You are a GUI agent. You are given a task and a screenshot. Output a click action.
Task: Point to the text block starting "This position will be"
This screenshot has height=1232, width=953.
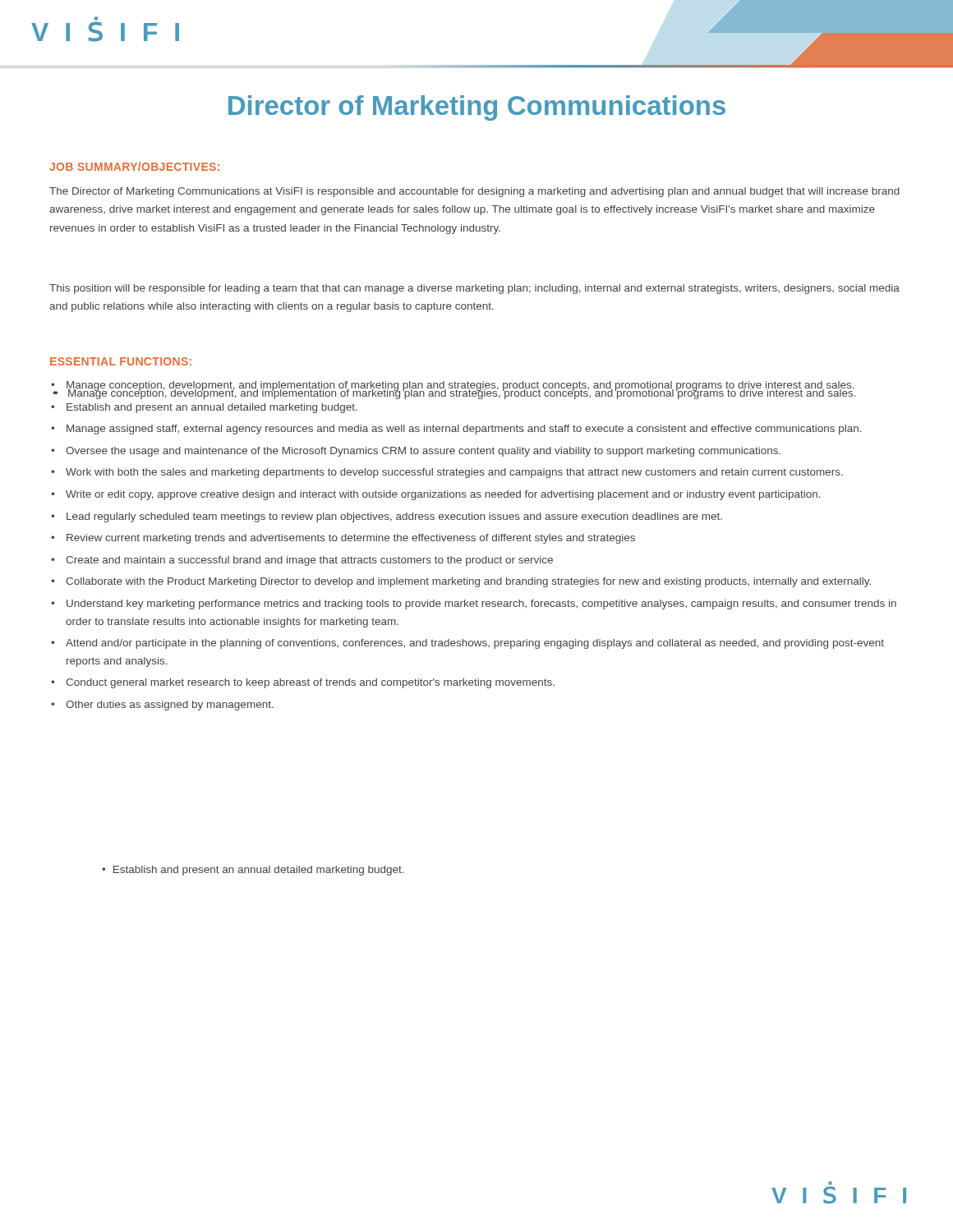click(x=474, y=297)
